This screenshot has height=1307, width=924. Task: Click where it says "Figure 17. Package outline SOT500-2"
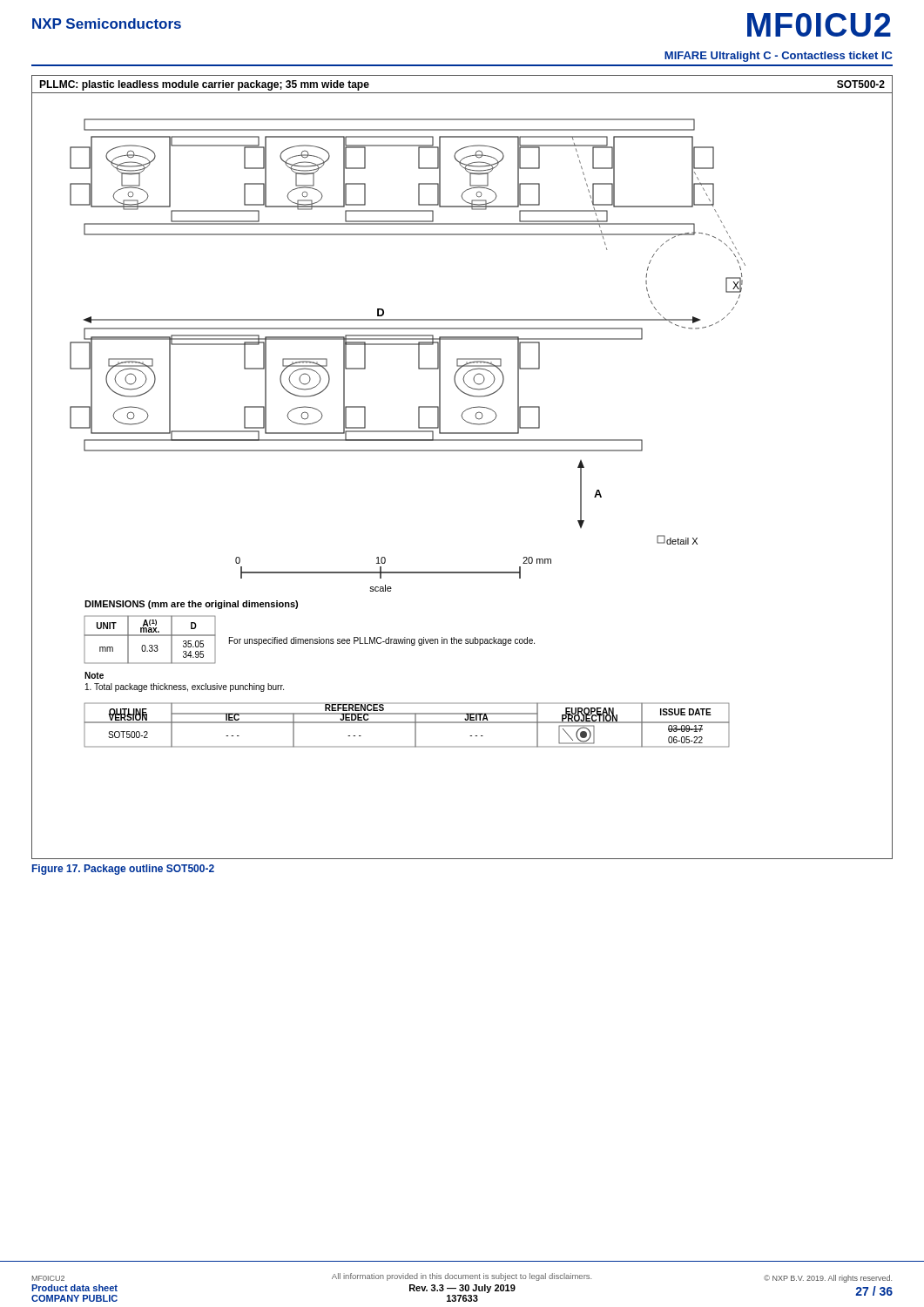click(123, 869)
